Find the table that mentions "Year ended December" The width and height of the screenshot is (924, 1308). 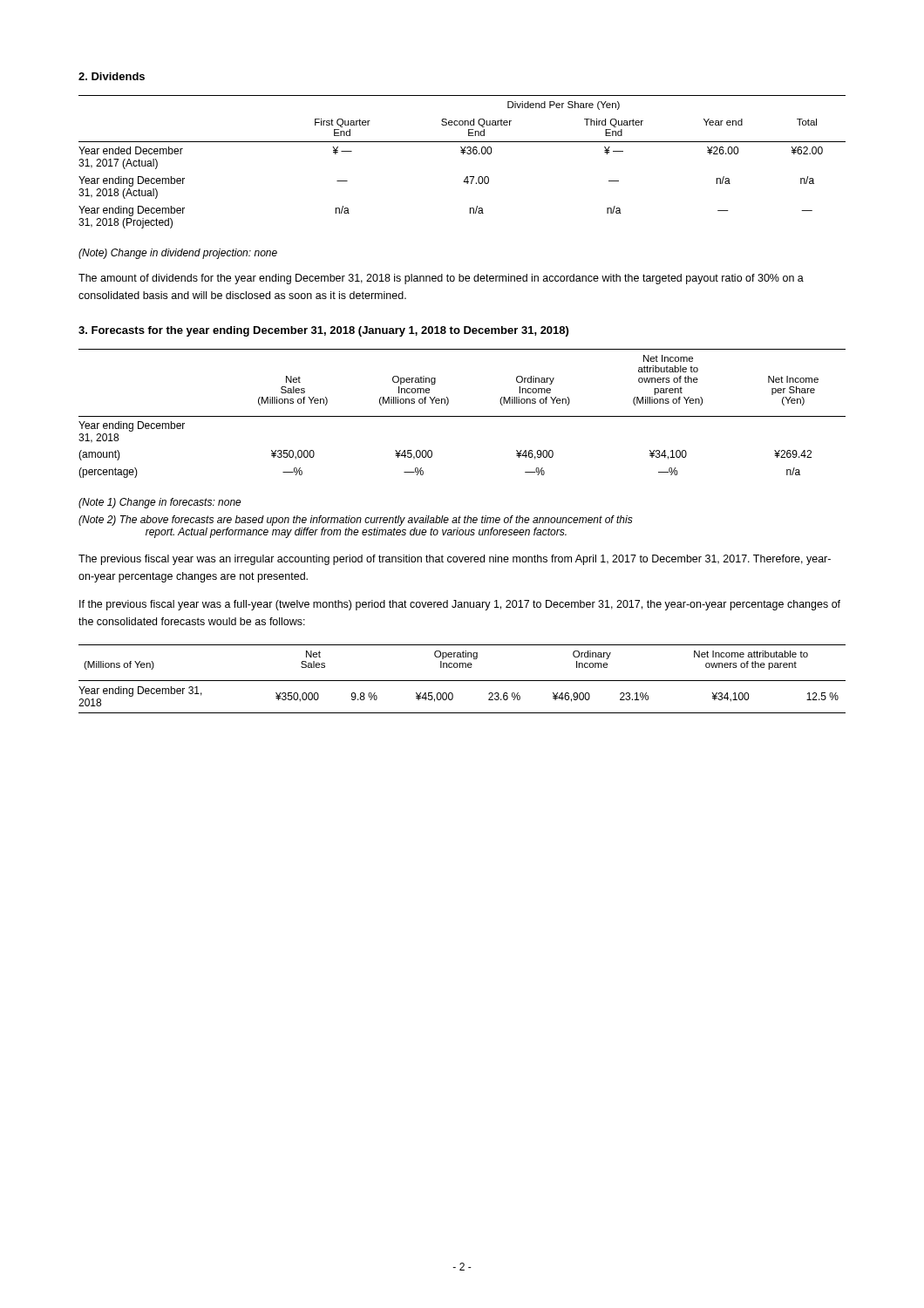462,163
